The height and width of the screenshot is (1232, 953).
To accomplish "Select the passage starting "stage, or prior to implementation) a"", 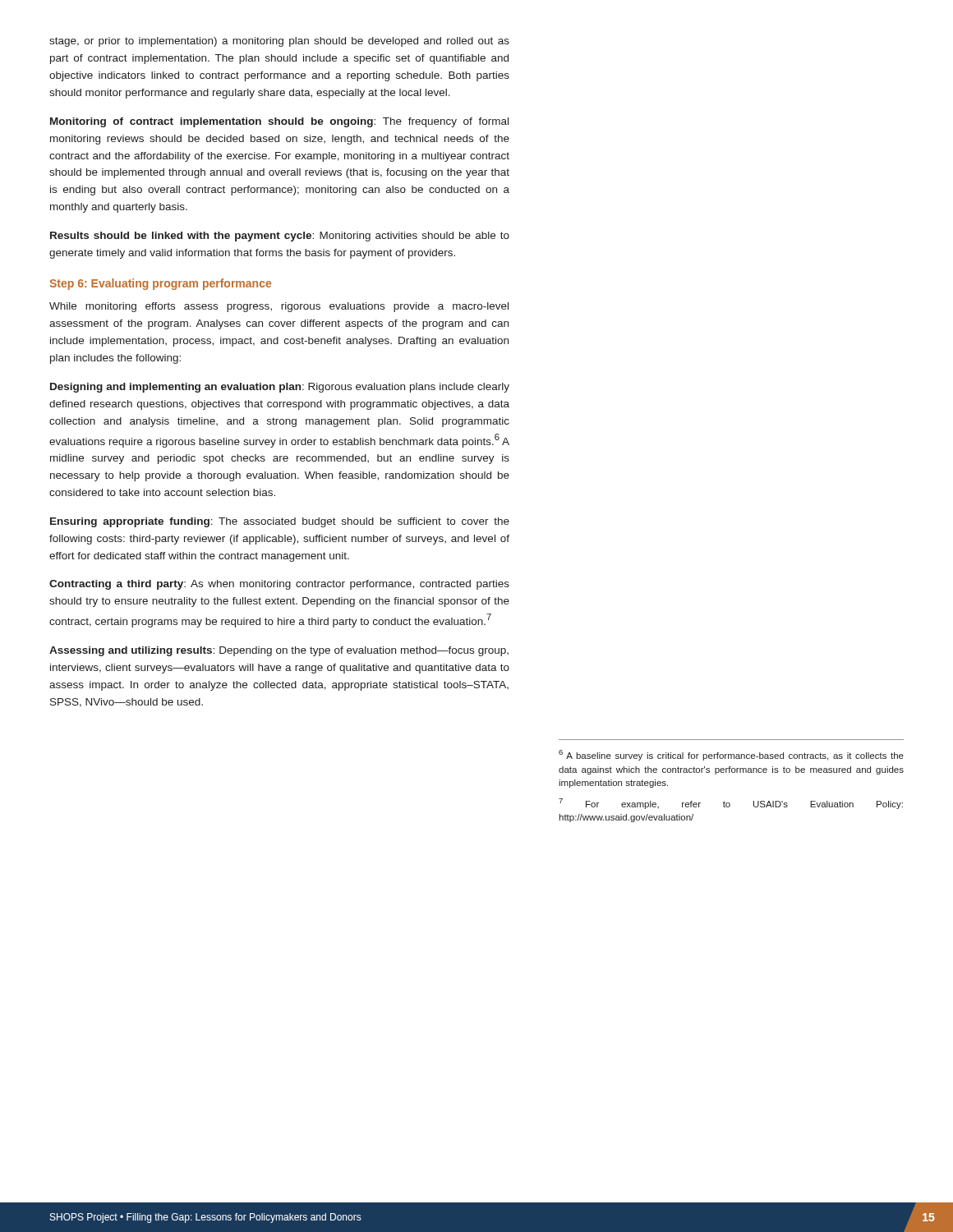I will click(279, 67).
